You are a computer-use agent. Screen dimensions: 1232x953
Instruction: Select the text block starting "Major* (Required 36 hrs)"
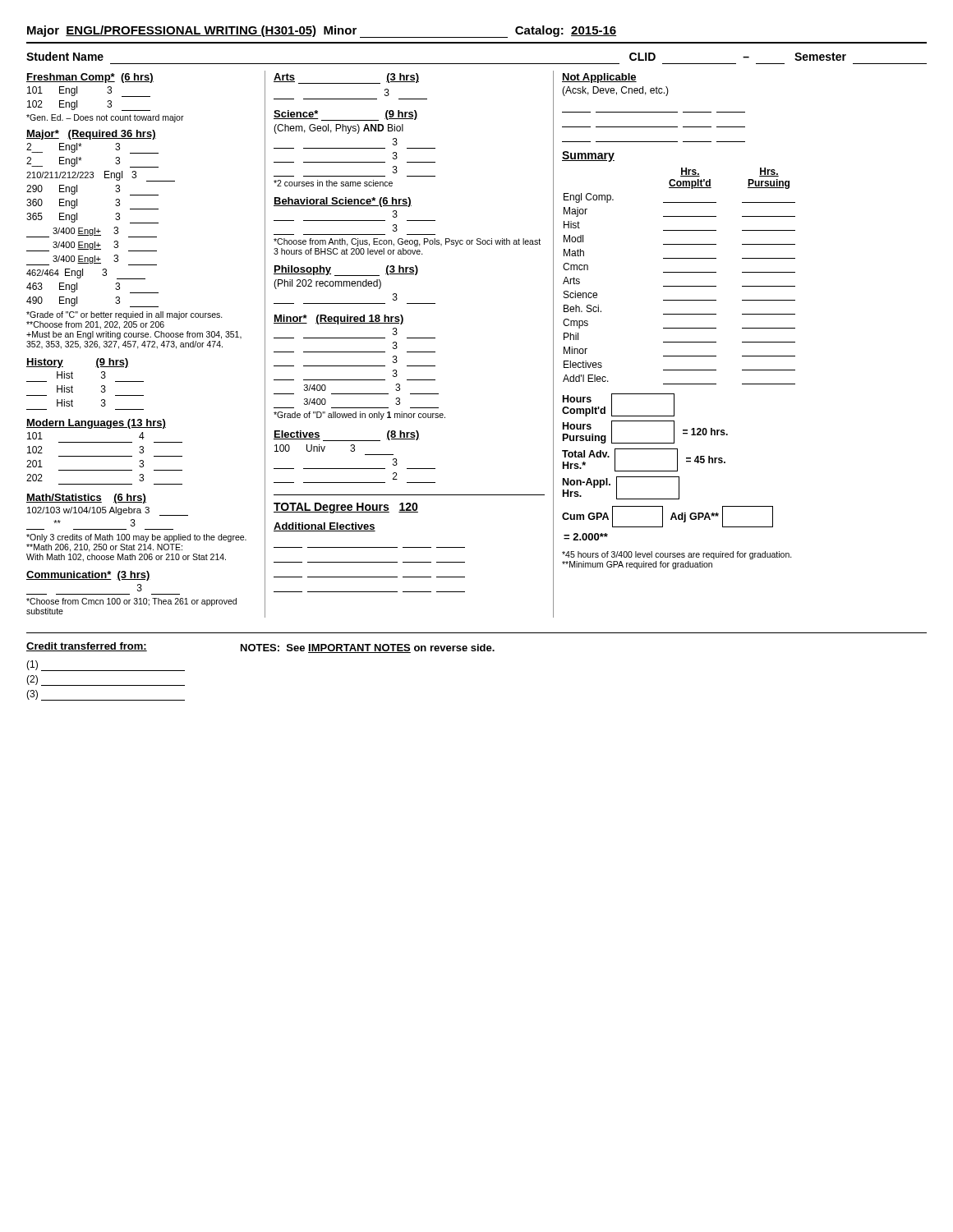(91, 133)
